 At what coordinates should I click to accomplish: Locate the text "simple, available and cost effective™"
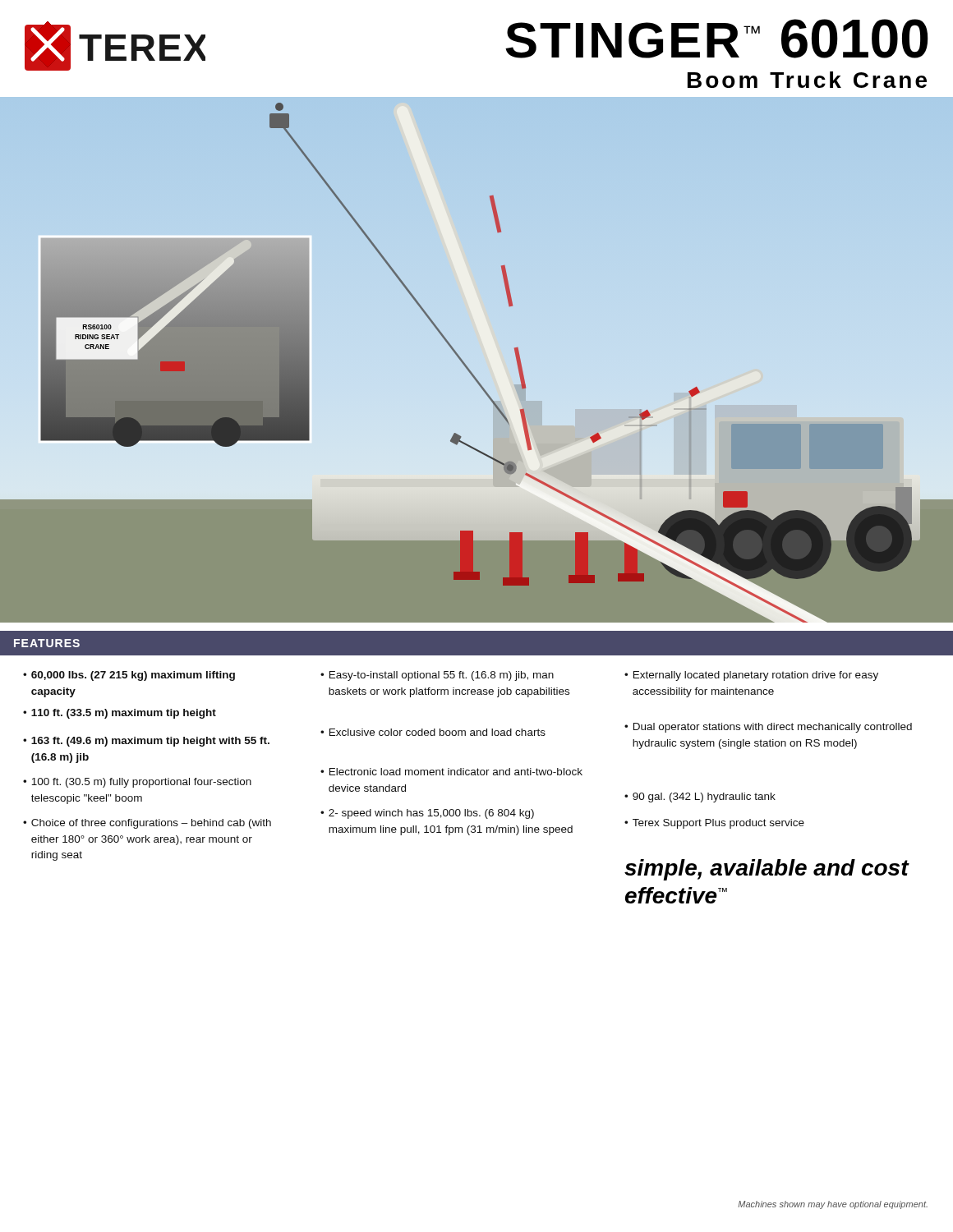766,882
